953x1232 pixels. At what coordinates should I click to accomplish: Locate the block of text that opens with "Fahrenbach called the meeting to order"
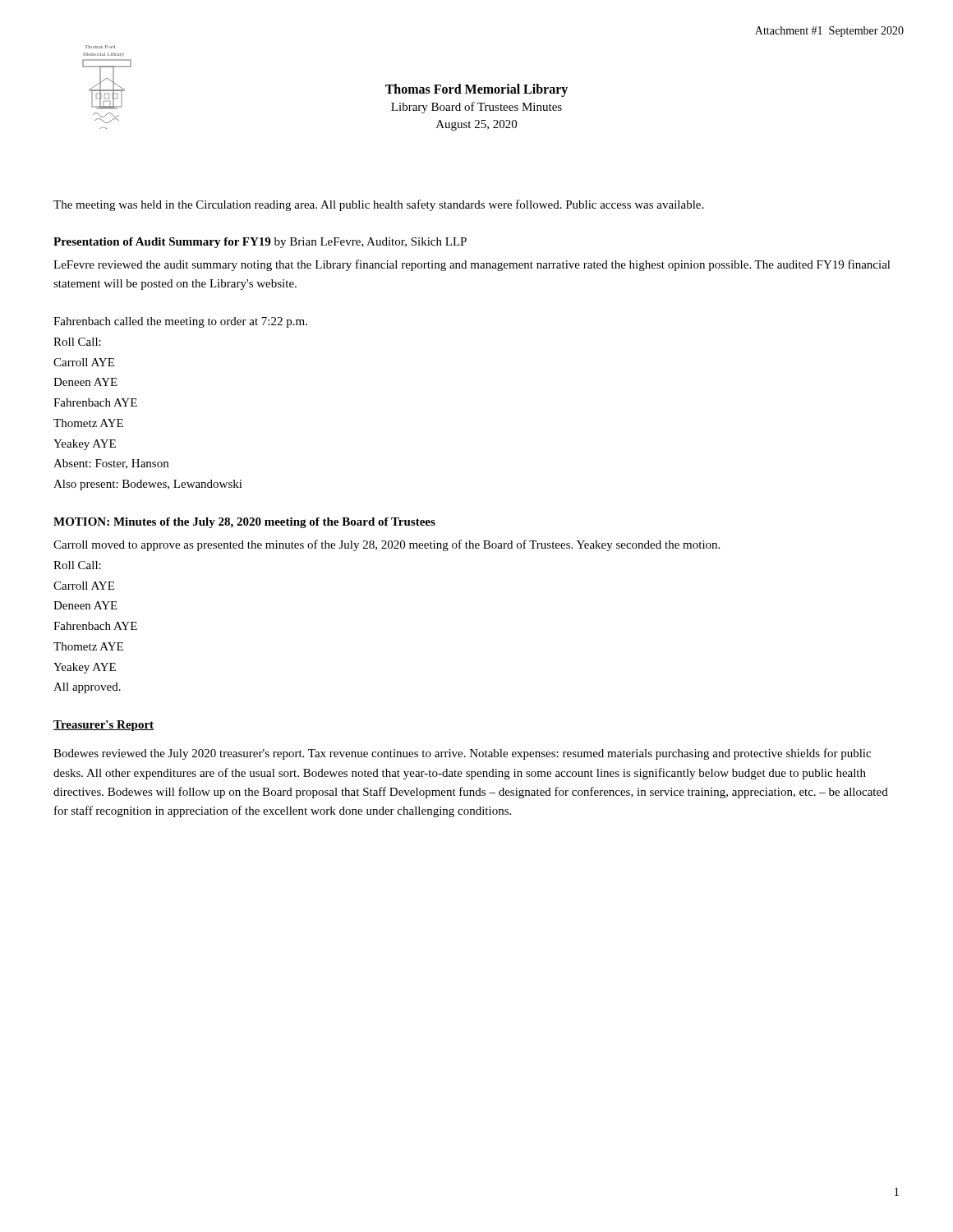click(180, 322)
